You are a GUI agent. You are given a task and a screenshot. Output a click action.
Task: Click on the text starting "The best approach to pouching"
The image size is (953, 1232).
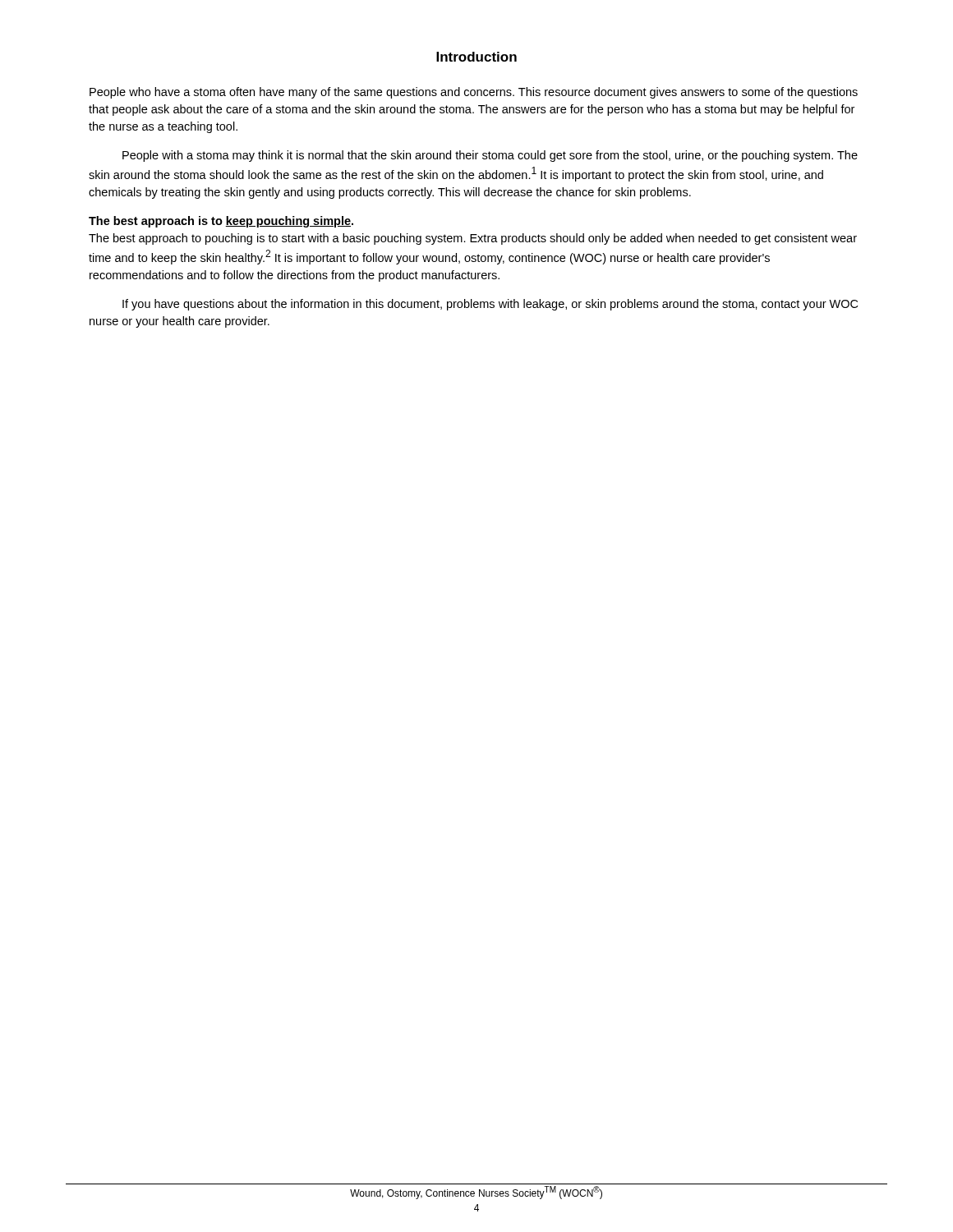tap(473, 257)
